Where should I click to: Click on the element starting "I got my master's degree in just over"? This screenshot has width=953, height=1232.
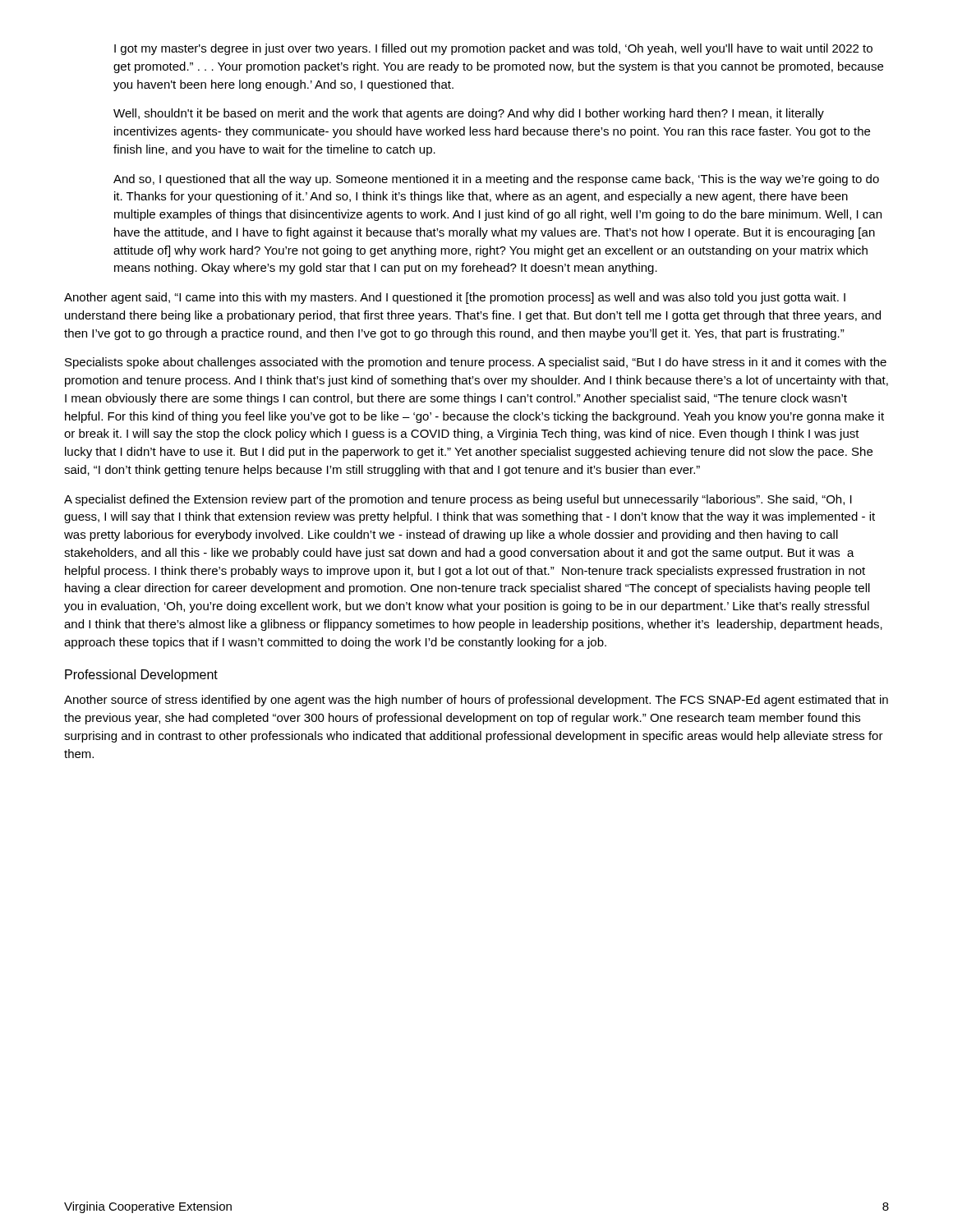tap(499, 66)
